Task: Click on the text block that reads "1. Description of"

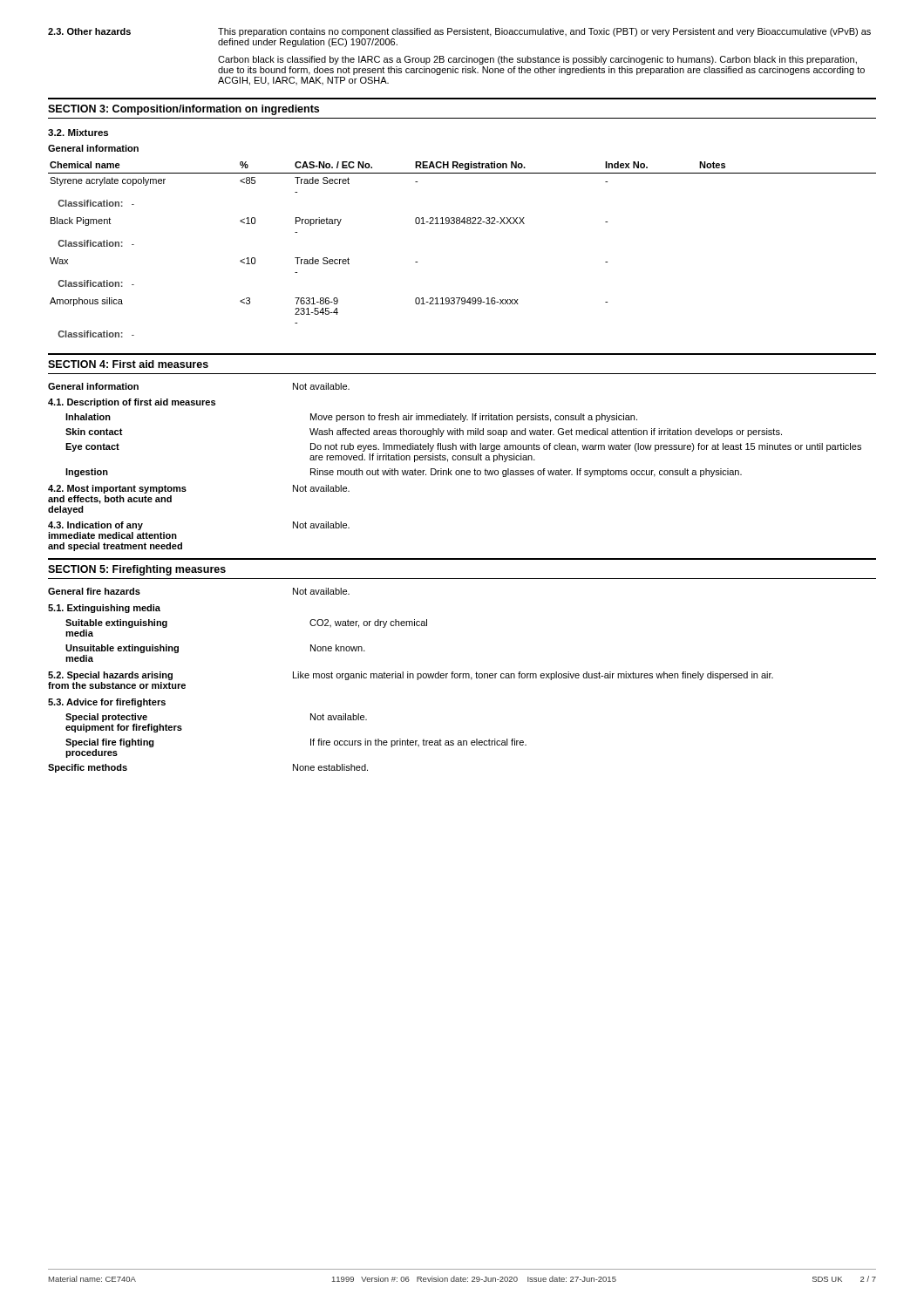Action: point(132,402)
